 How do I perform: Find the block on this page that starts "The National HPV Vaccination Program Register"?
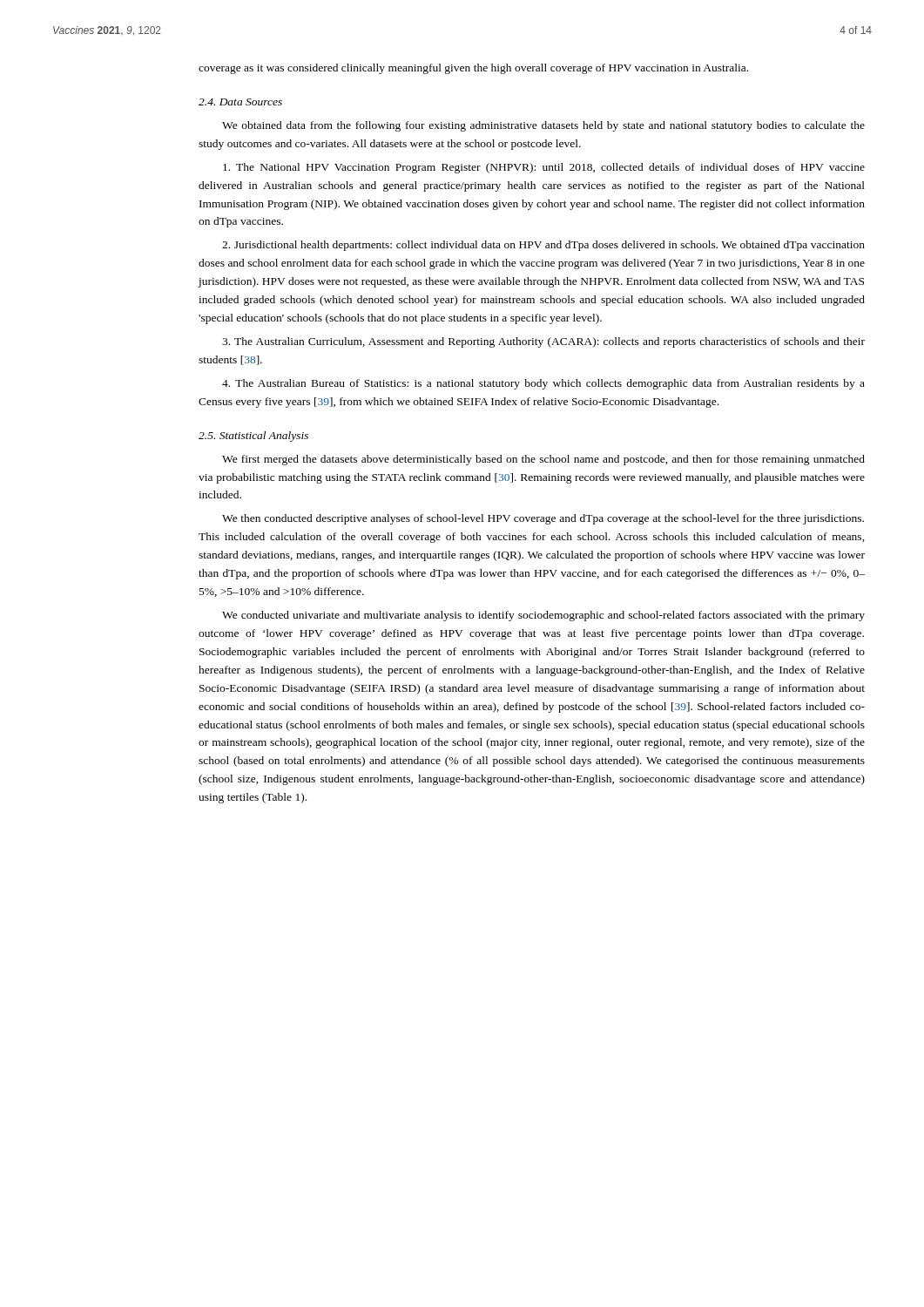point(532,195)
